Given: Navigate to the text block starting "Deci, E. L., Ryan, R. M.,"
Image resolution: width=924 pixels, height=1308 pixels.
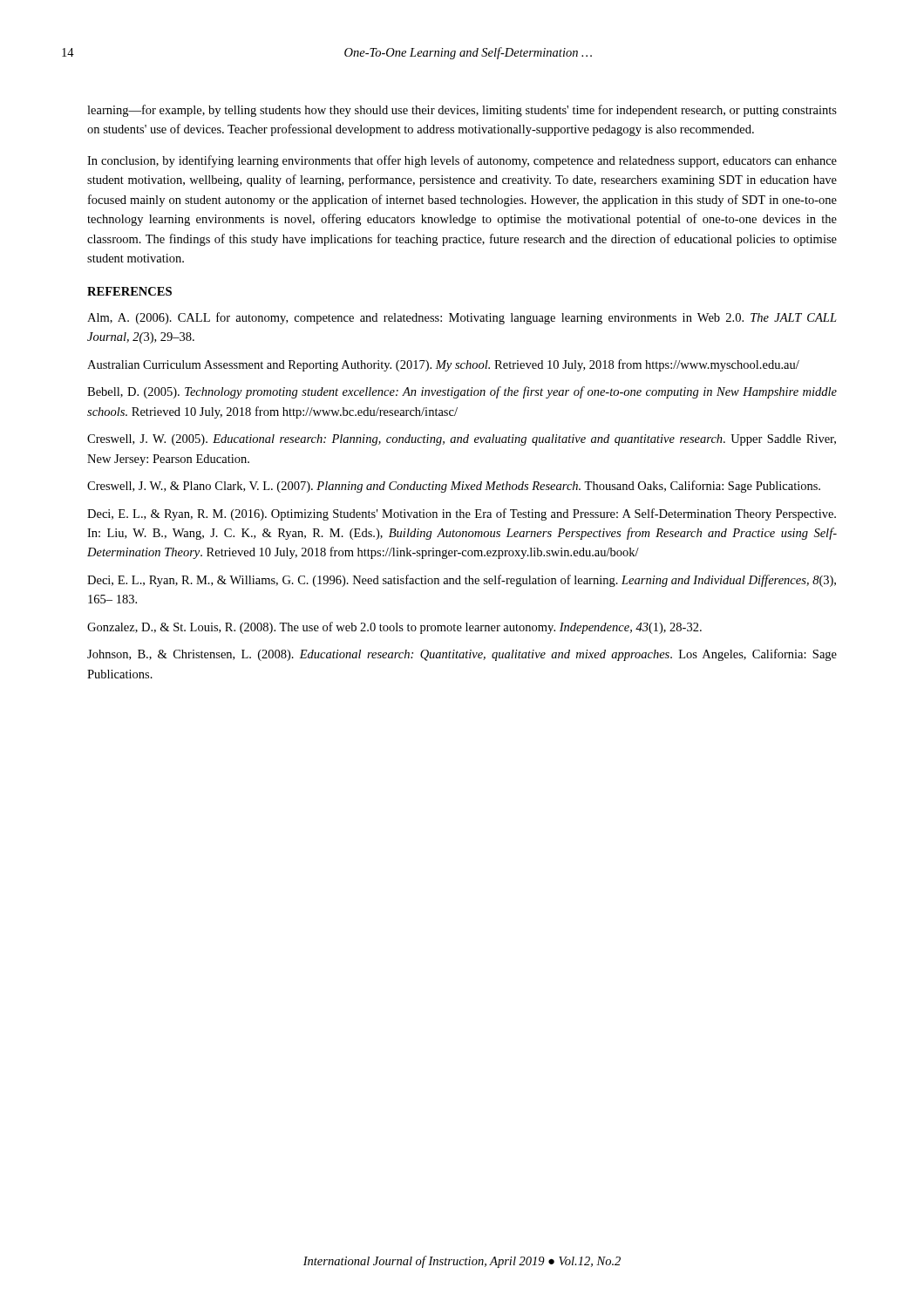Looking at the screenshot, I should [462, 590].
